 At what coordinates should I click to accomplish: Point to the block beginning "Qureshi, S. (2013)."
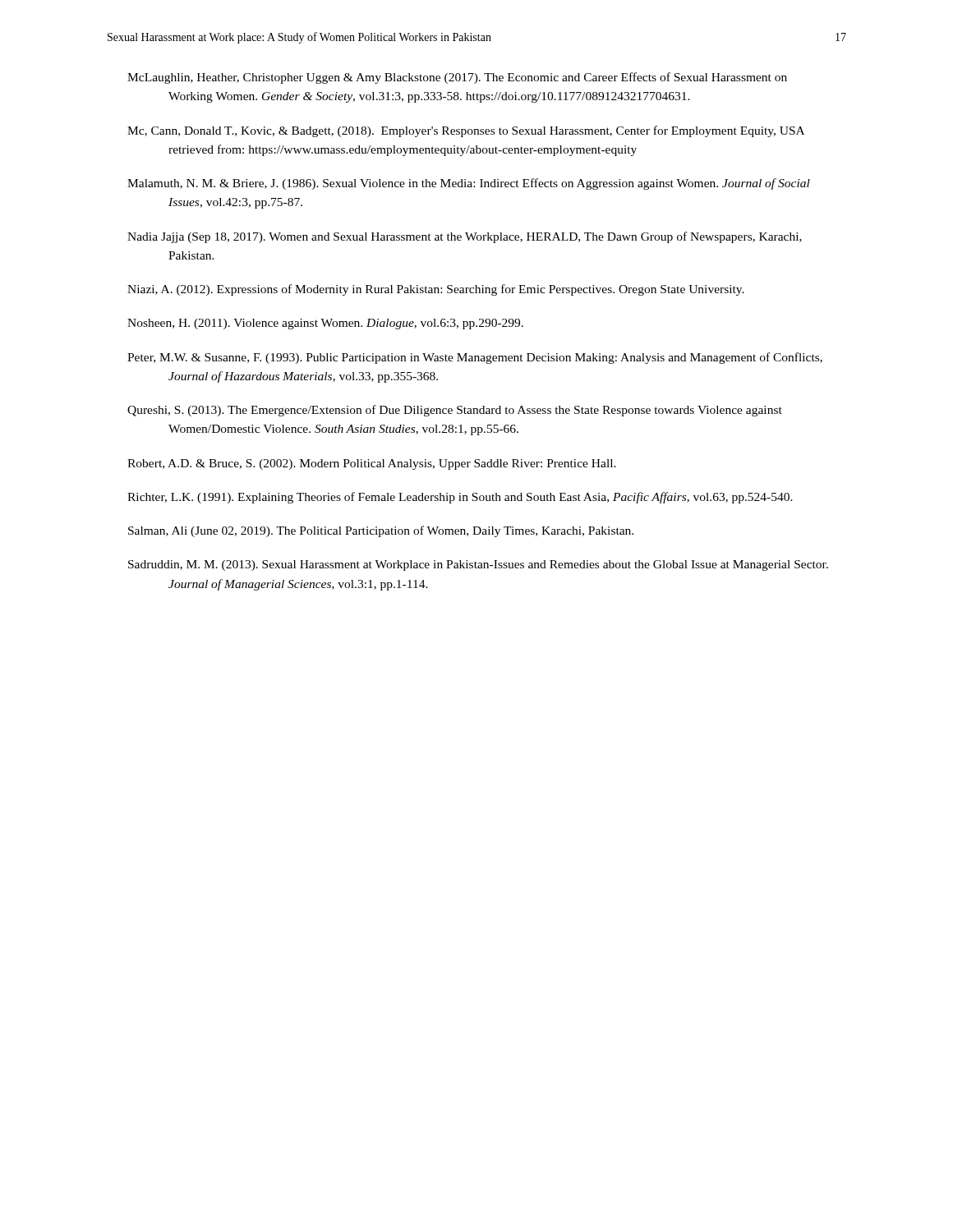(x=479, y=419)
